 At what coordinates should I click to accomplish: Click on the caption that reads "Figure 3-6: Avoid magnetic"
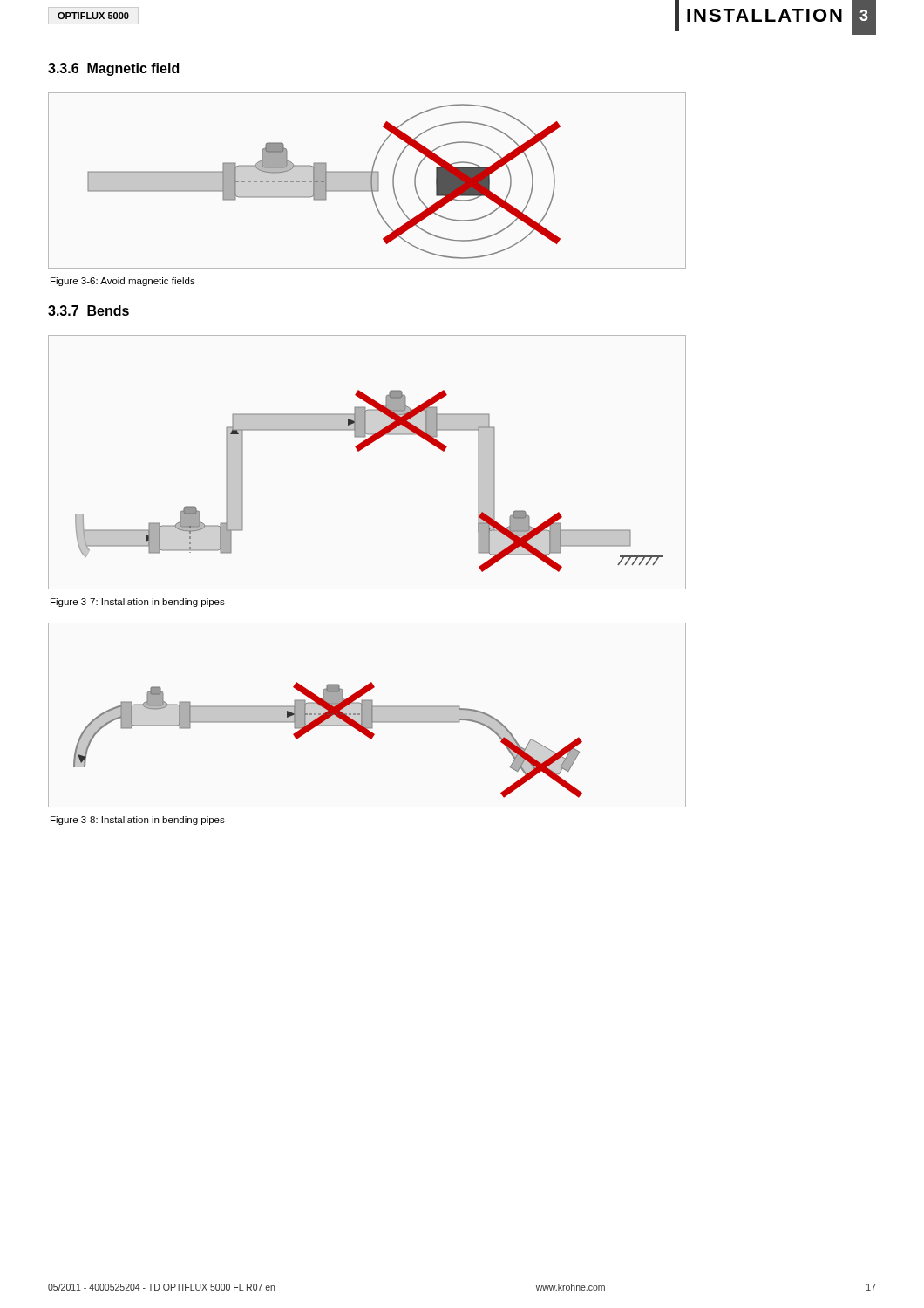coord(122,281)
